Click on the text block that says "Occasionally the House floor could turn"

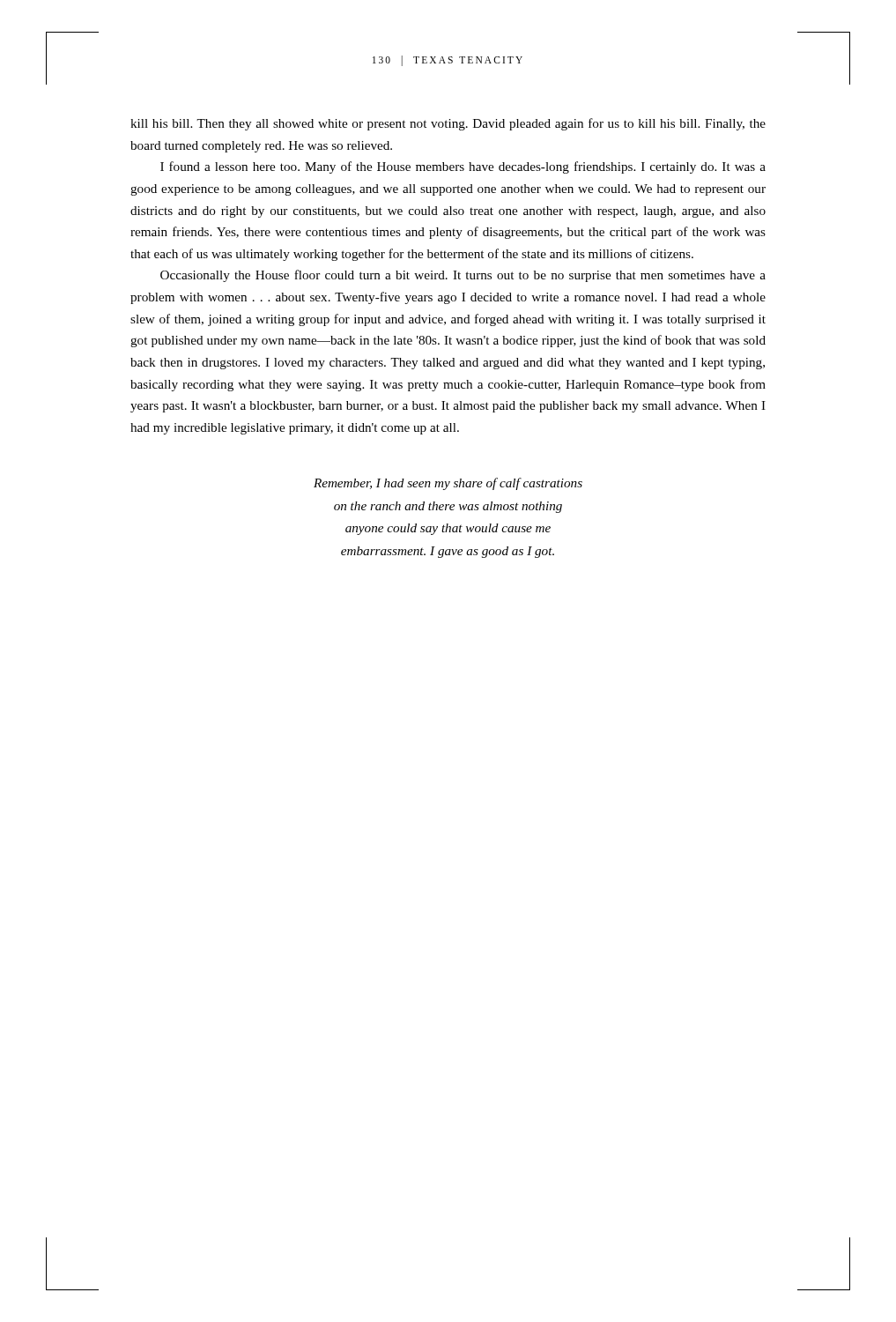click(x=448, y=351)
